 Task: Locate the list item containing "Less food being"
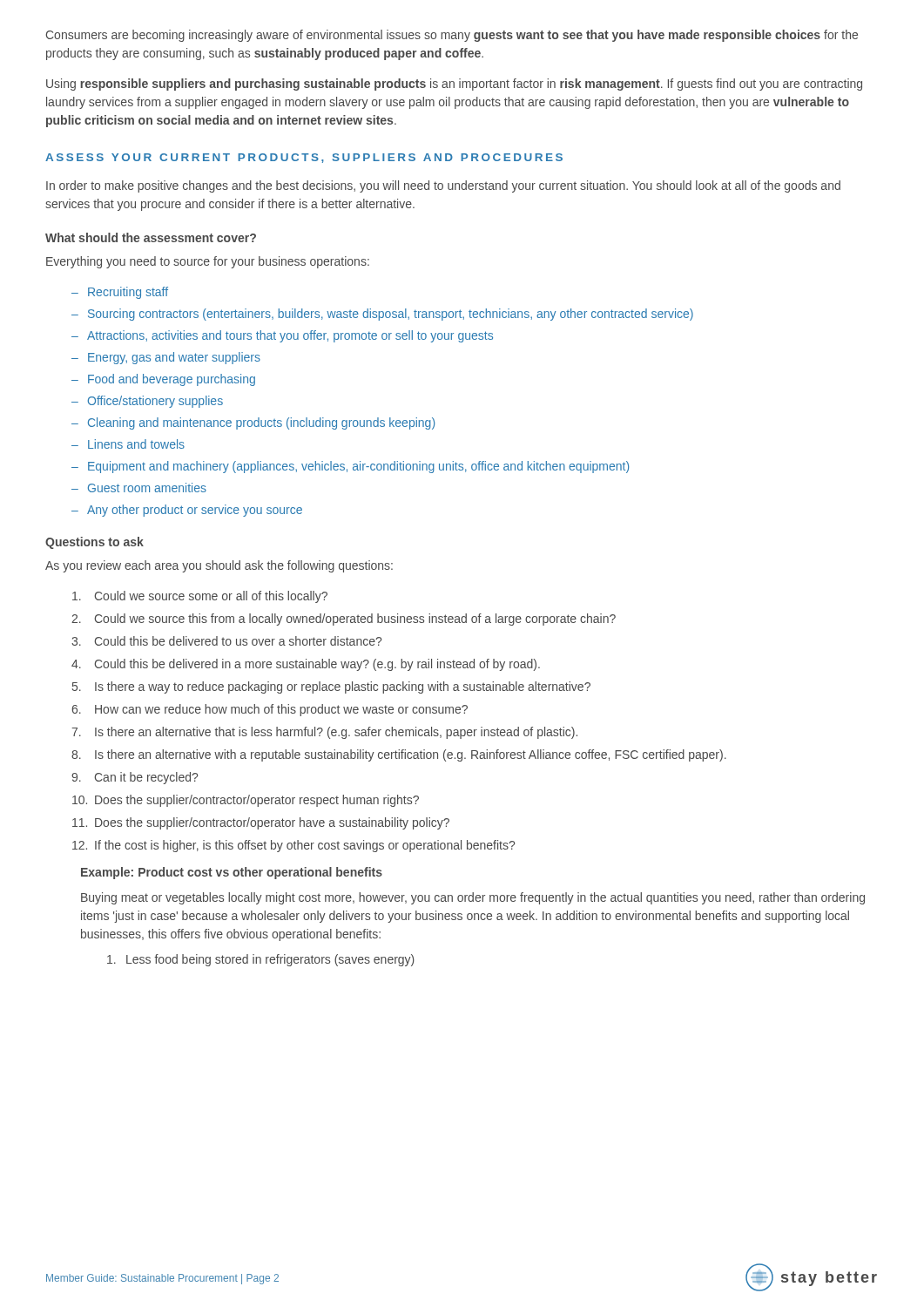coord(261,960)
